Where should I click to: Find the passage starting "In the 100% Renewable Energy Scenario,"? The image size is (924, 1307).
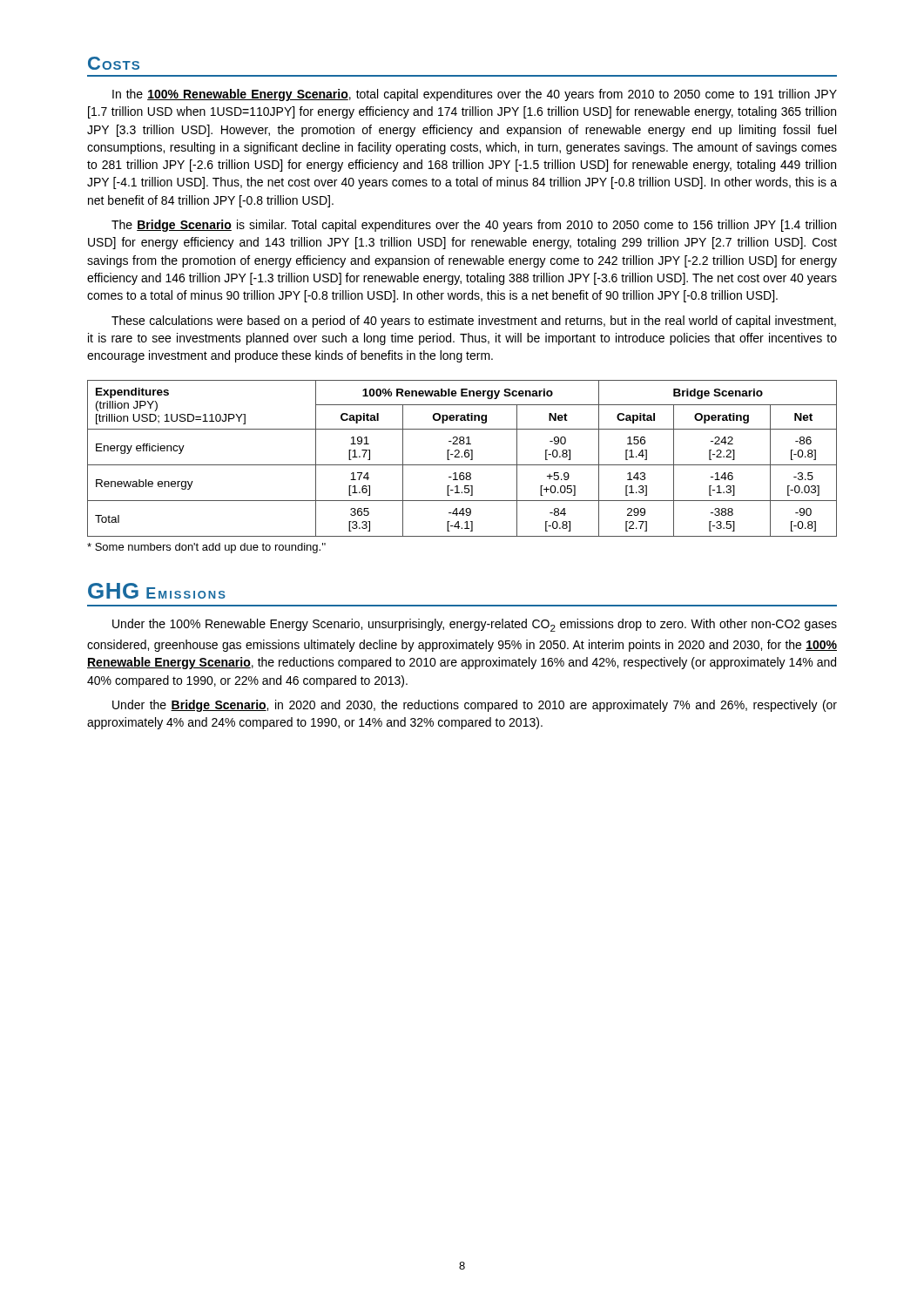coord(462,147)
